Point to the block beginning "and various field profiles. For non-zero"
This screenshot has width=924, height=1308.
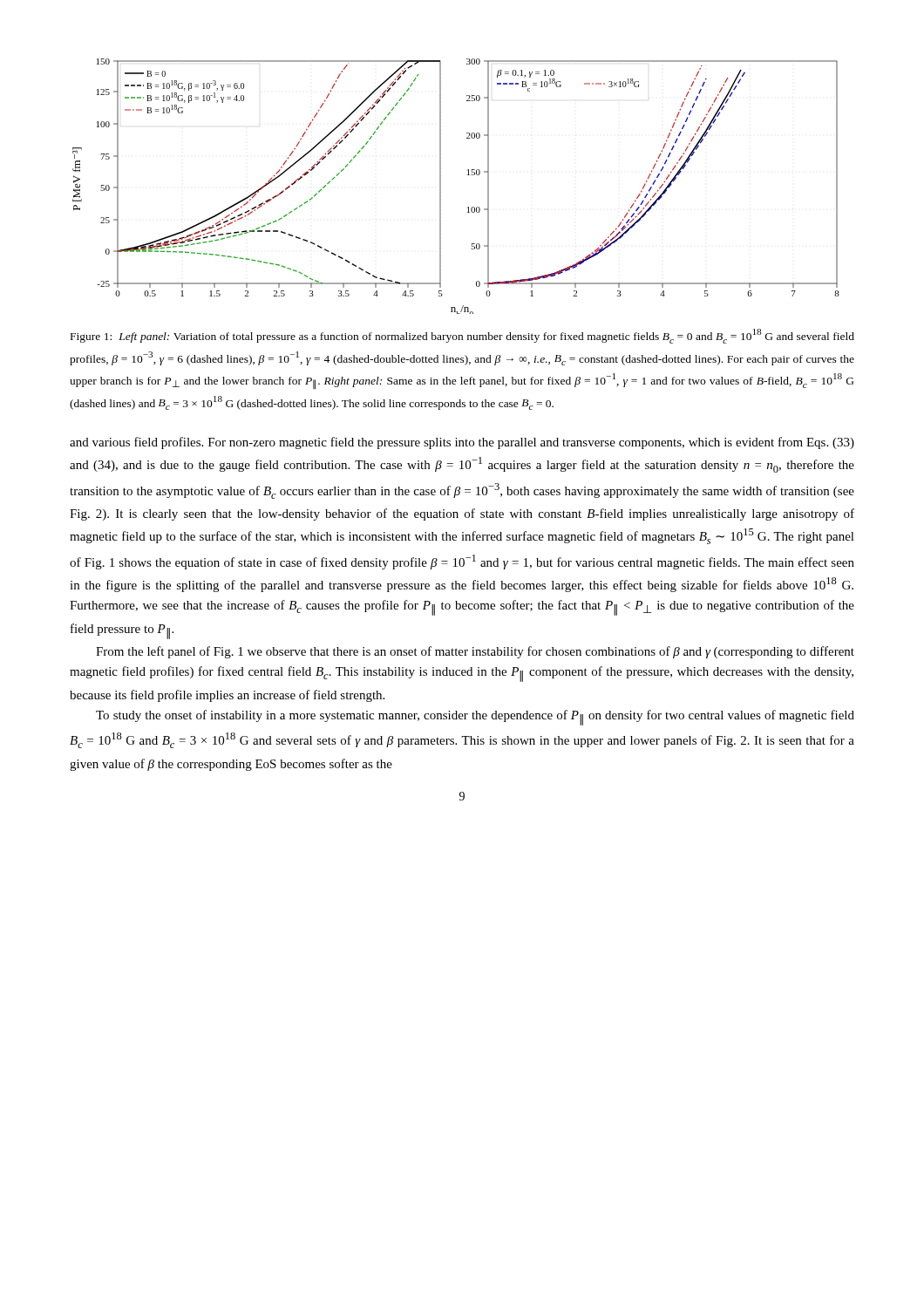(x=462, y=537)
